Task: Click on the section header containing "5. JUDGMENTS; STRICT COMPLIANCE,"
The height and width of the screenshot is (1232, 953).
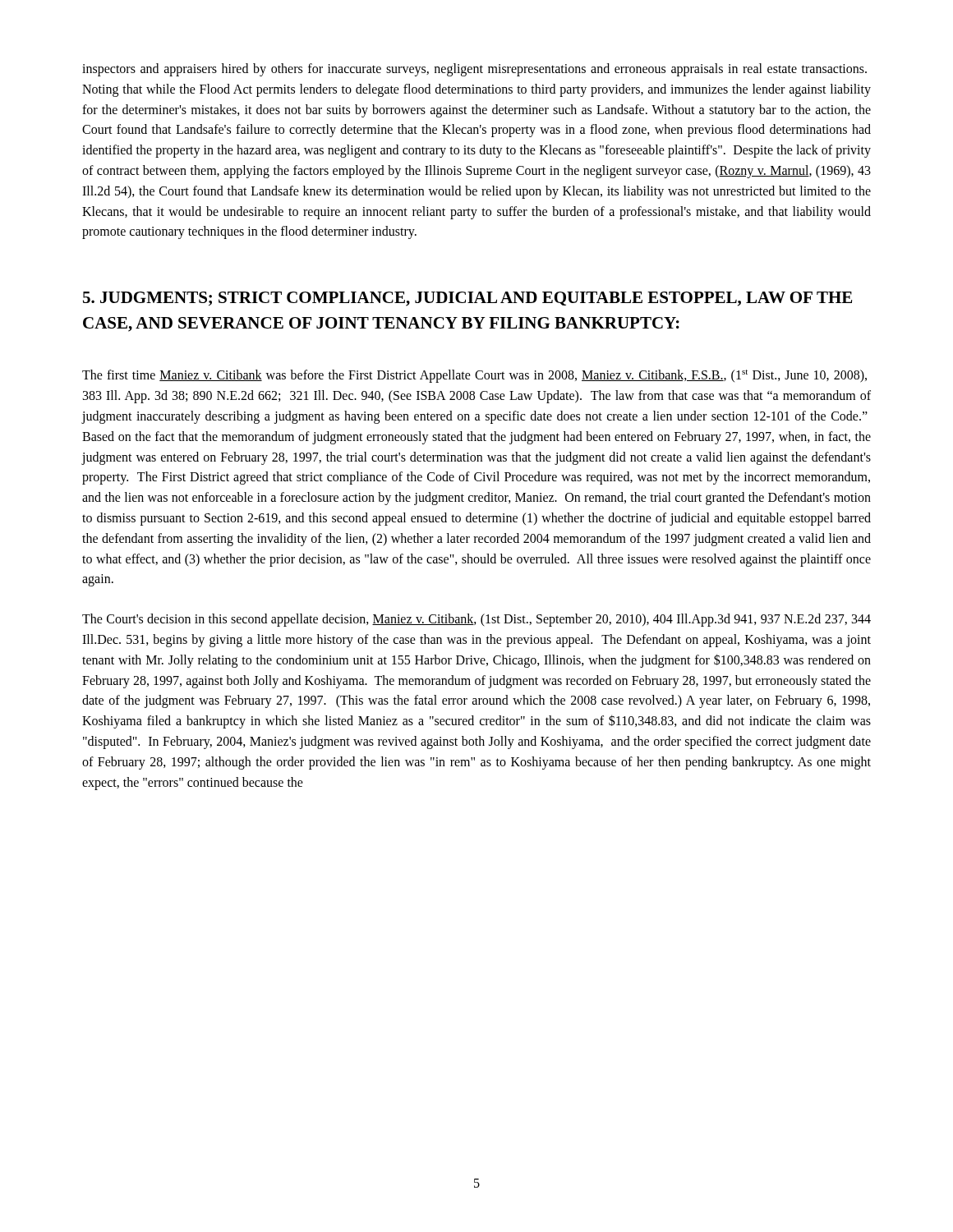Action: tap(468, 310)
